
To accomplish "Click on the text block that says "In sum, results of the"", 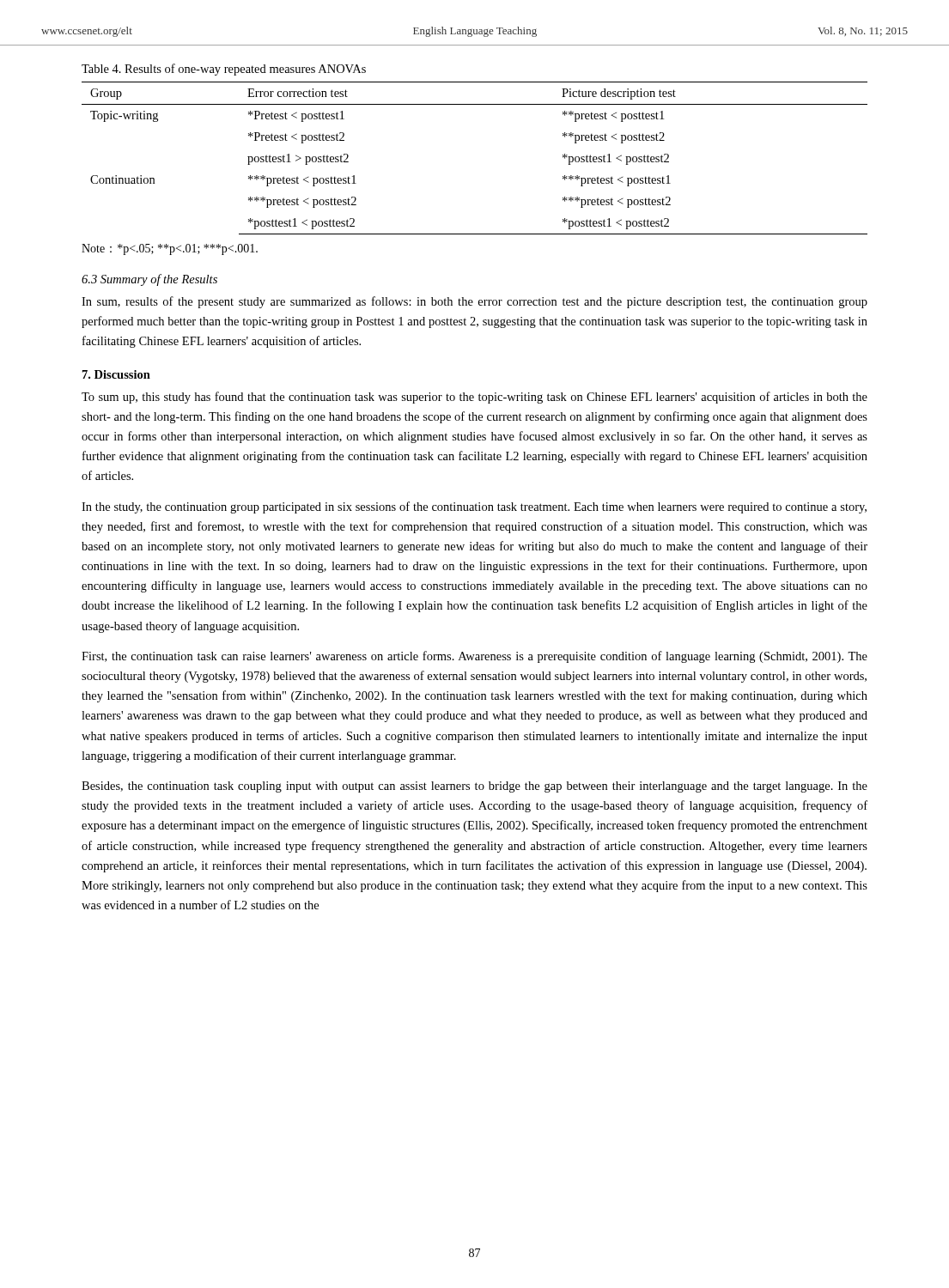I will [474, 321].
